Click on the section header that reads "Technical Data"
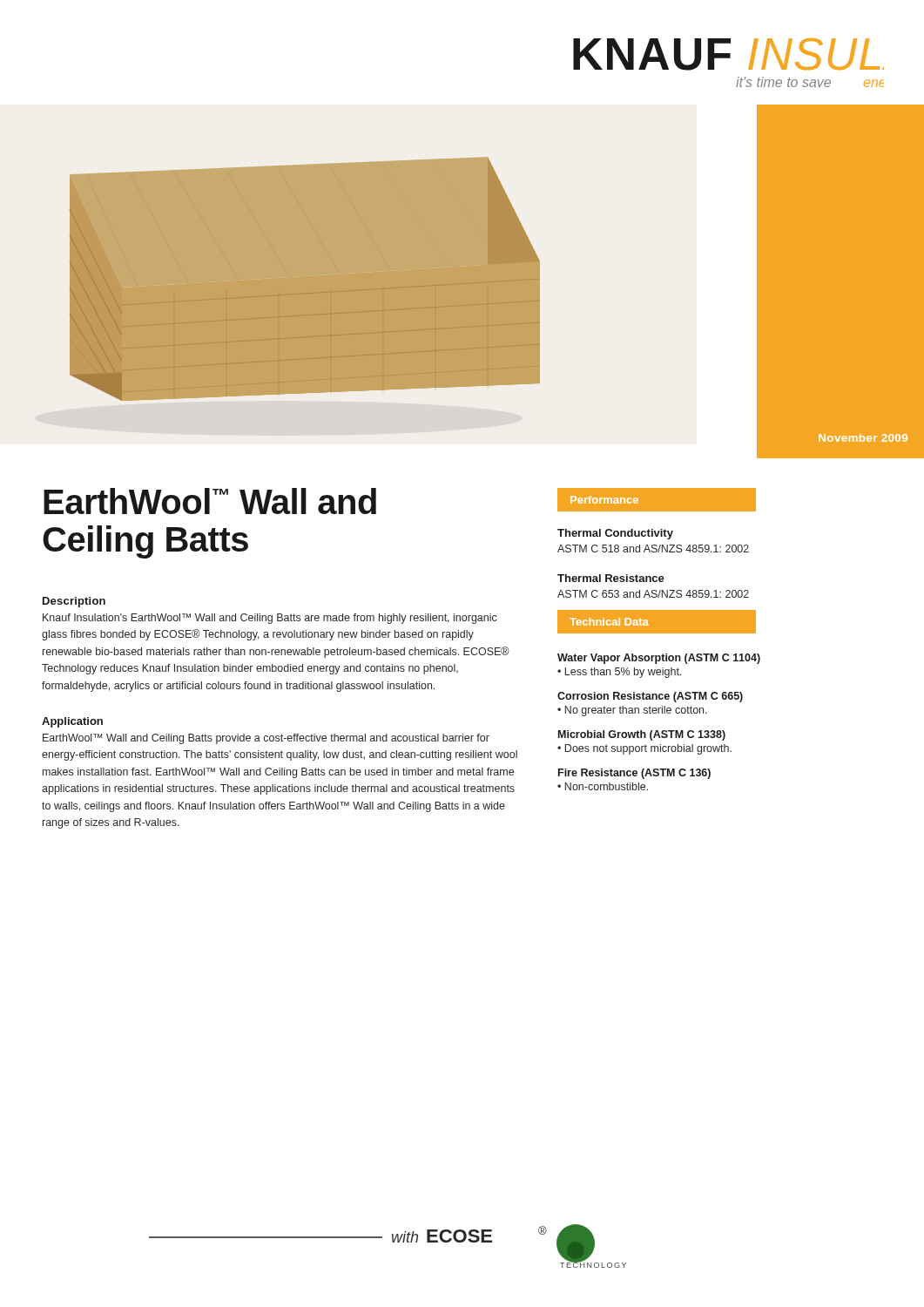 [x=657, y=622]
